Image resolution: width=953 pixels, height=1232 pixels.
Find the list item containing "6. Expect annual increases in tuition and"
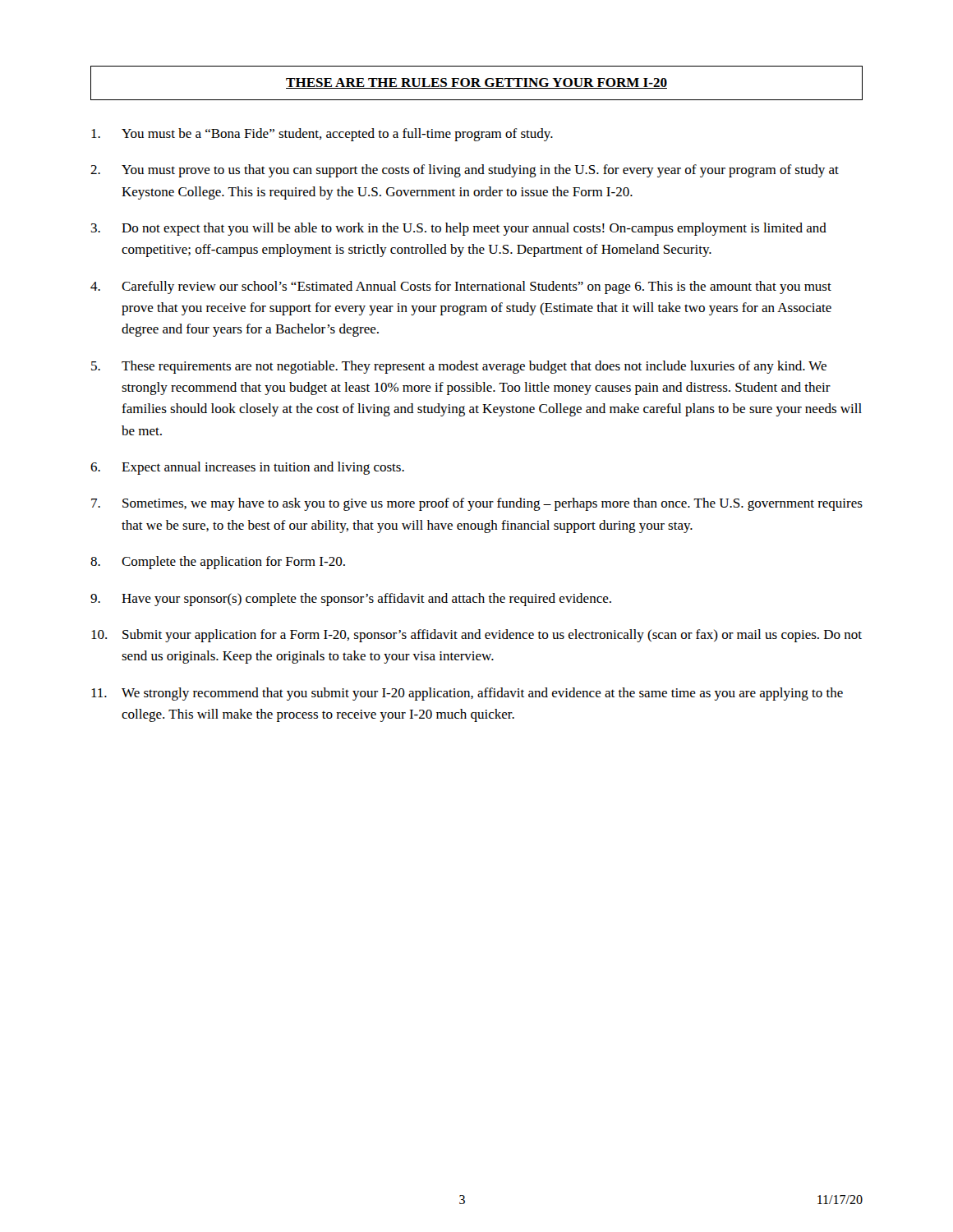(x=248, y=468)
